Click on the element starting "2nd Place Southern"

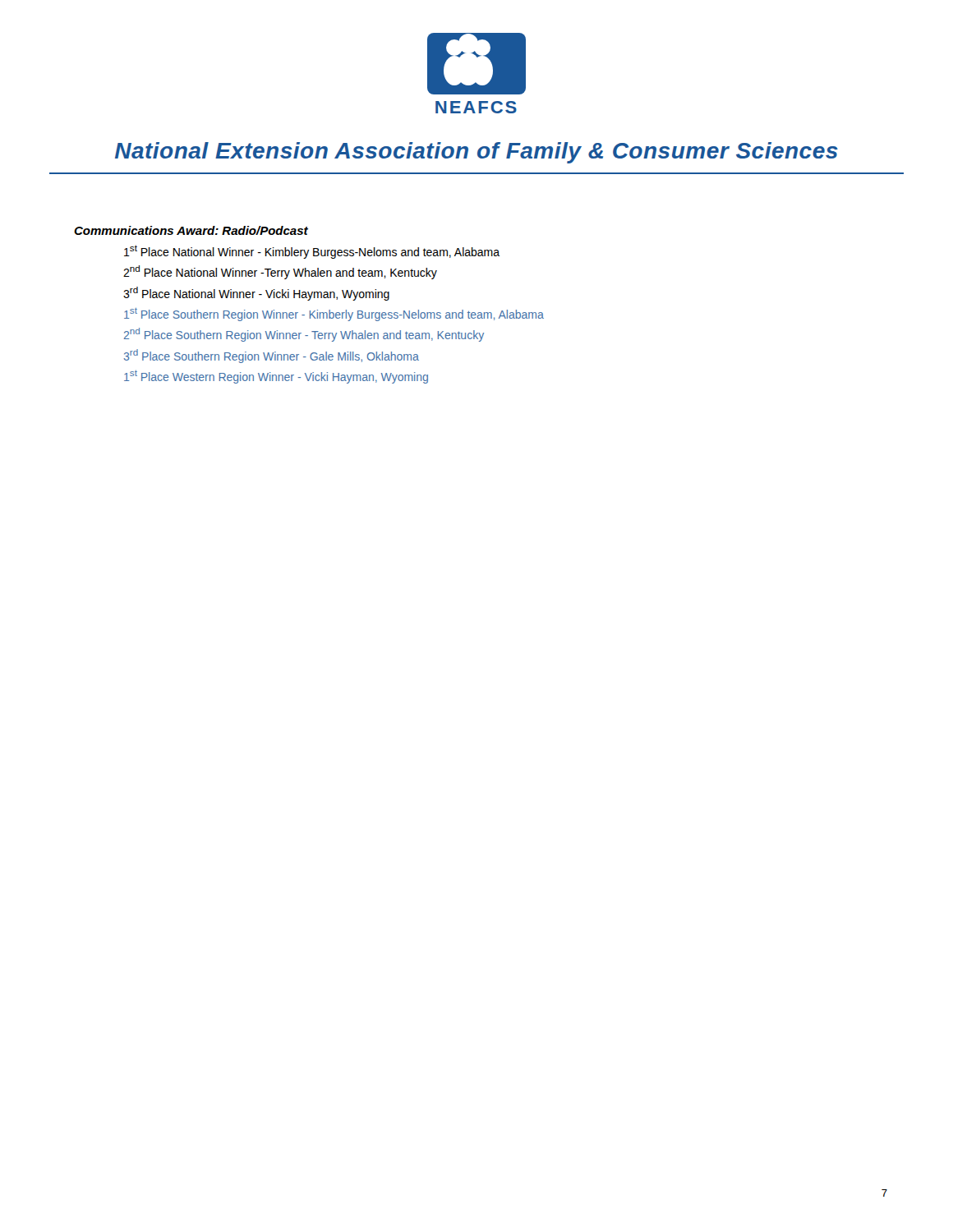(x=304, y=334)
